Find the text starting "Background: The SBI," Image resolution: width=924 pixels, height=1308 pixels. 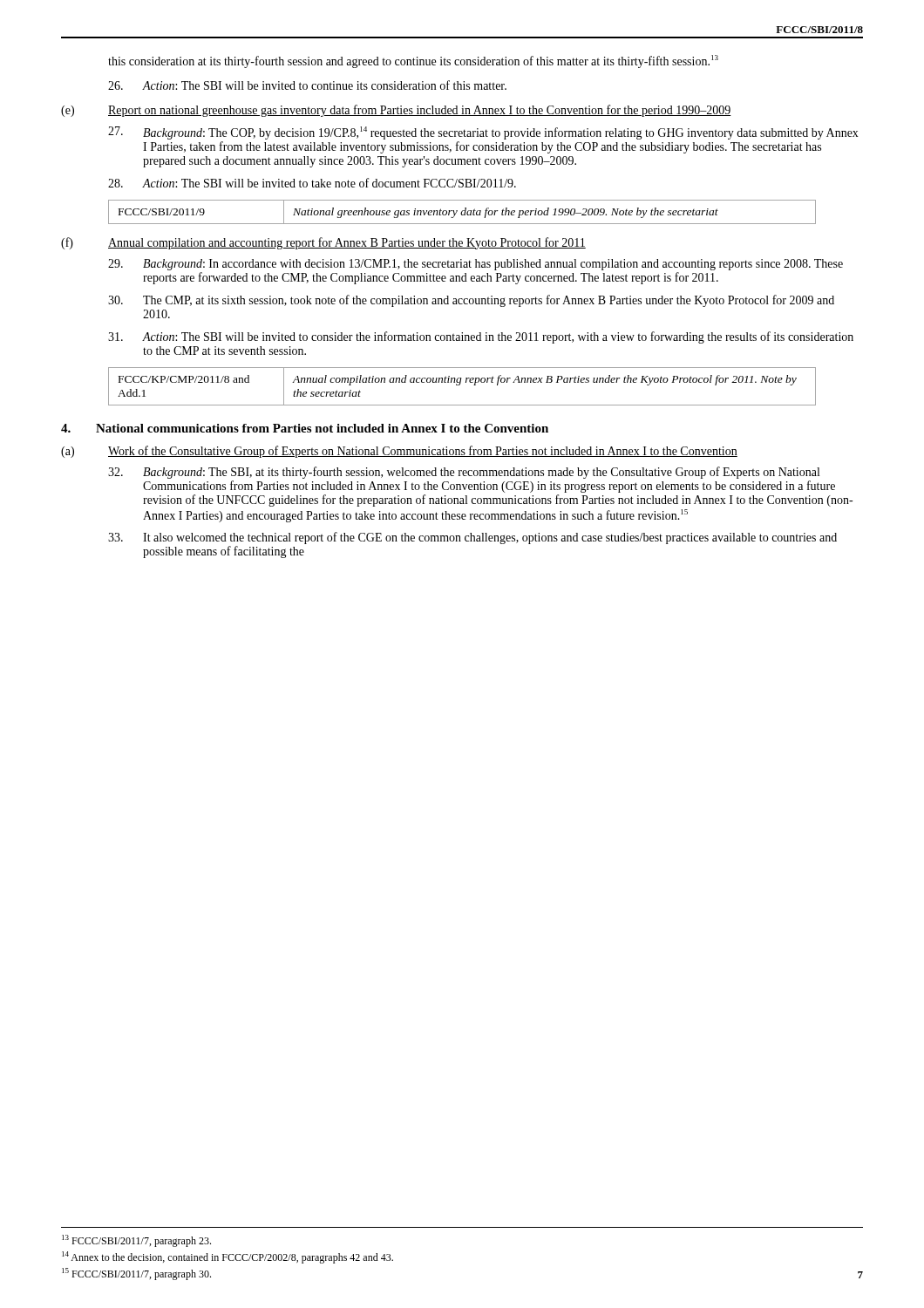[486, 494]
